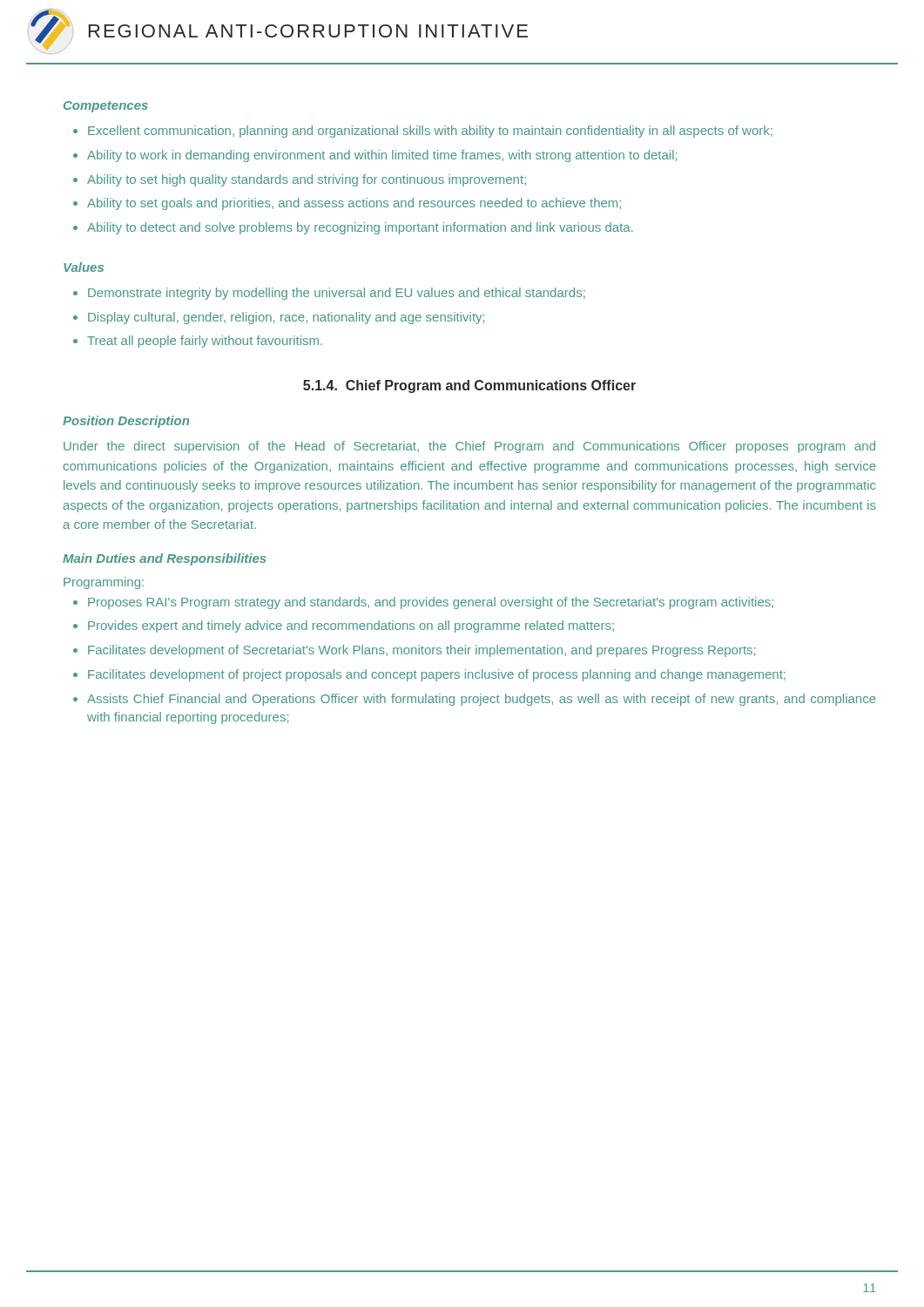
Task: Click where it says "5.1.4. Chief Program and Communications Officer"
Action: [x=469, y=386]
